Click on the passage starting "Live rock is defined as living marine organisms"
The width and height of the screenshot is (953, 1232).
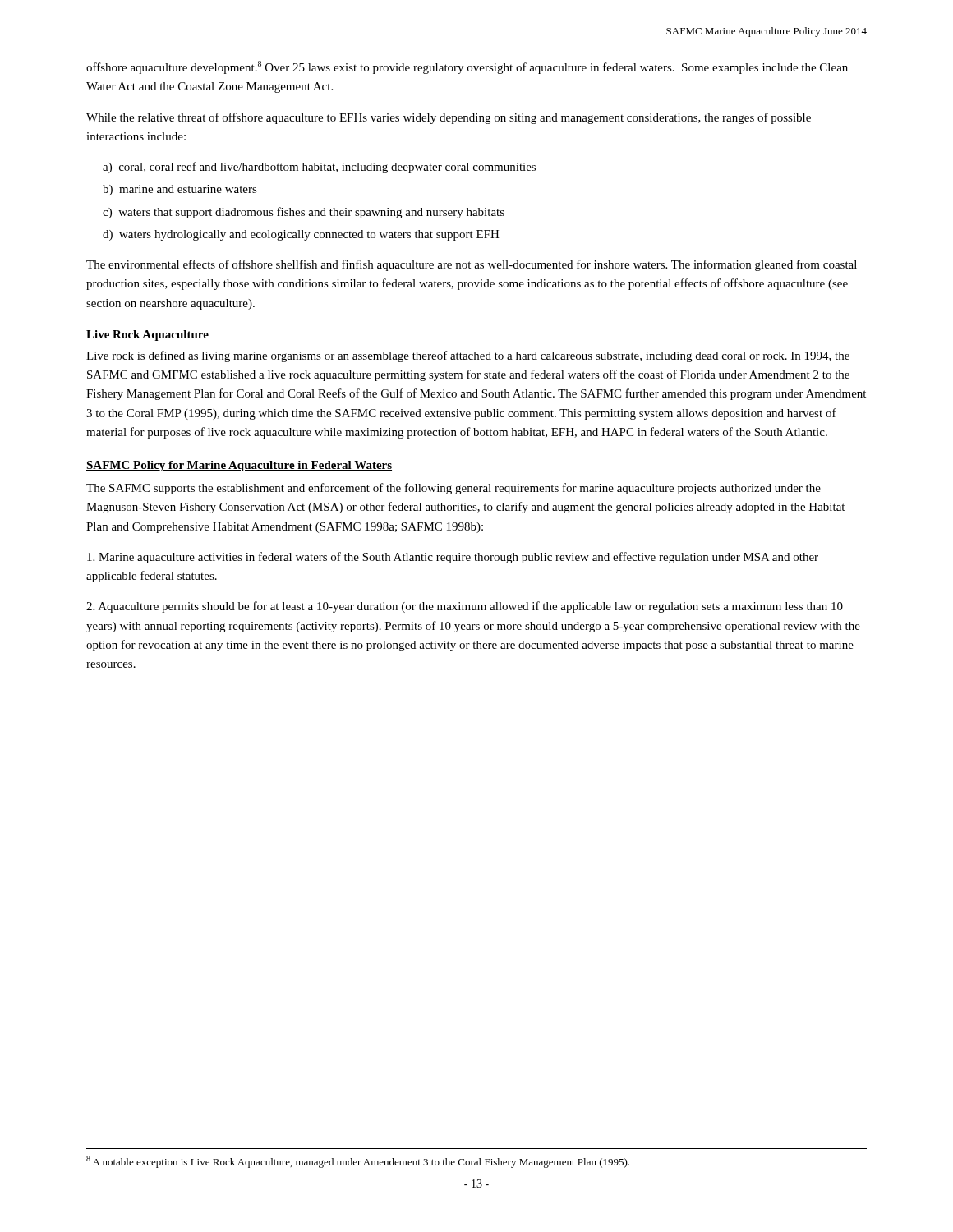(x=476, y=394)
